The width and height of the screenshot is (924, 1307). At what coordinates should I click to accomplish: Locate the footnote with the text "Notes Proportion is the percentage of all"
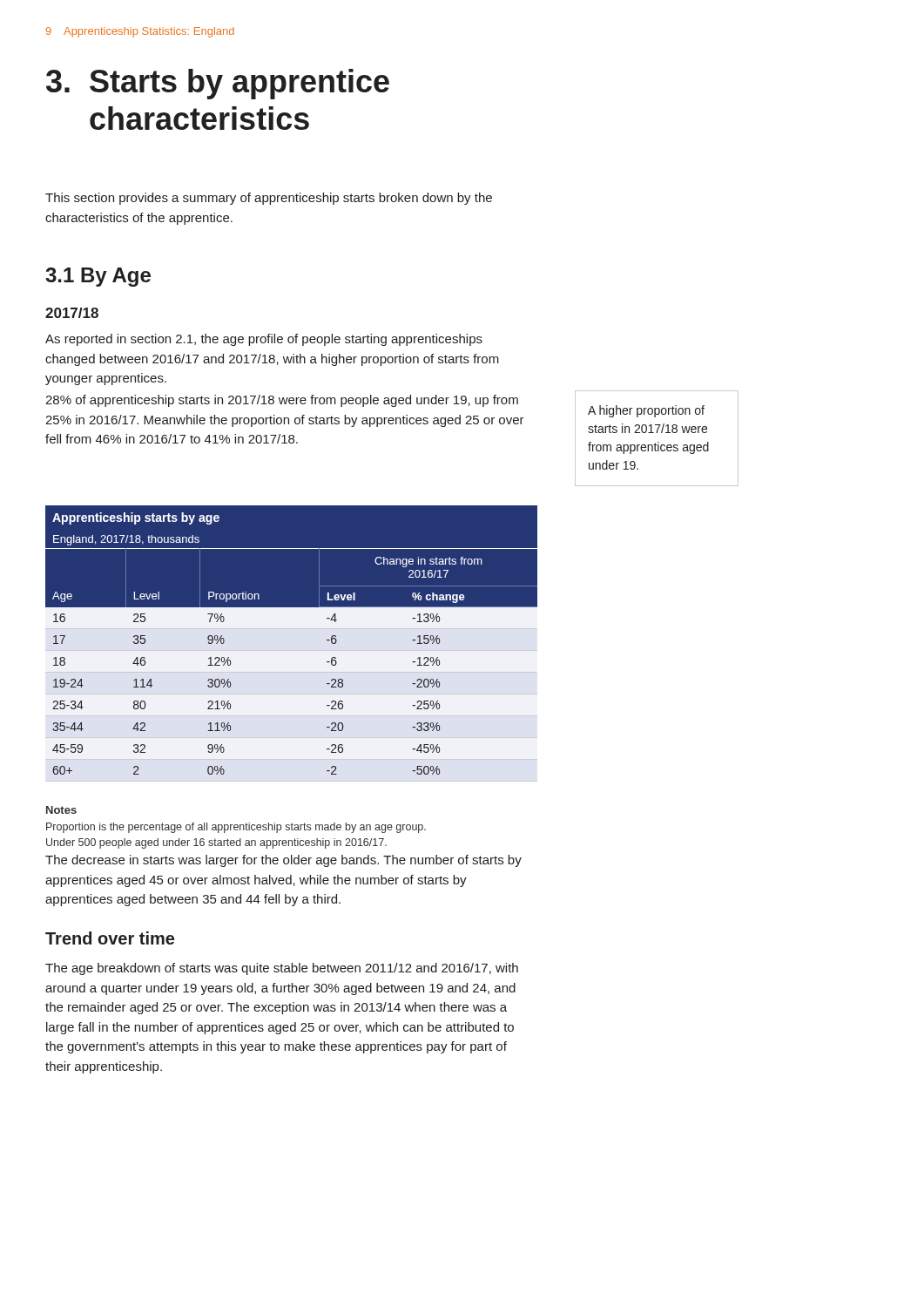pyautogui.click(x=291, y=825)
